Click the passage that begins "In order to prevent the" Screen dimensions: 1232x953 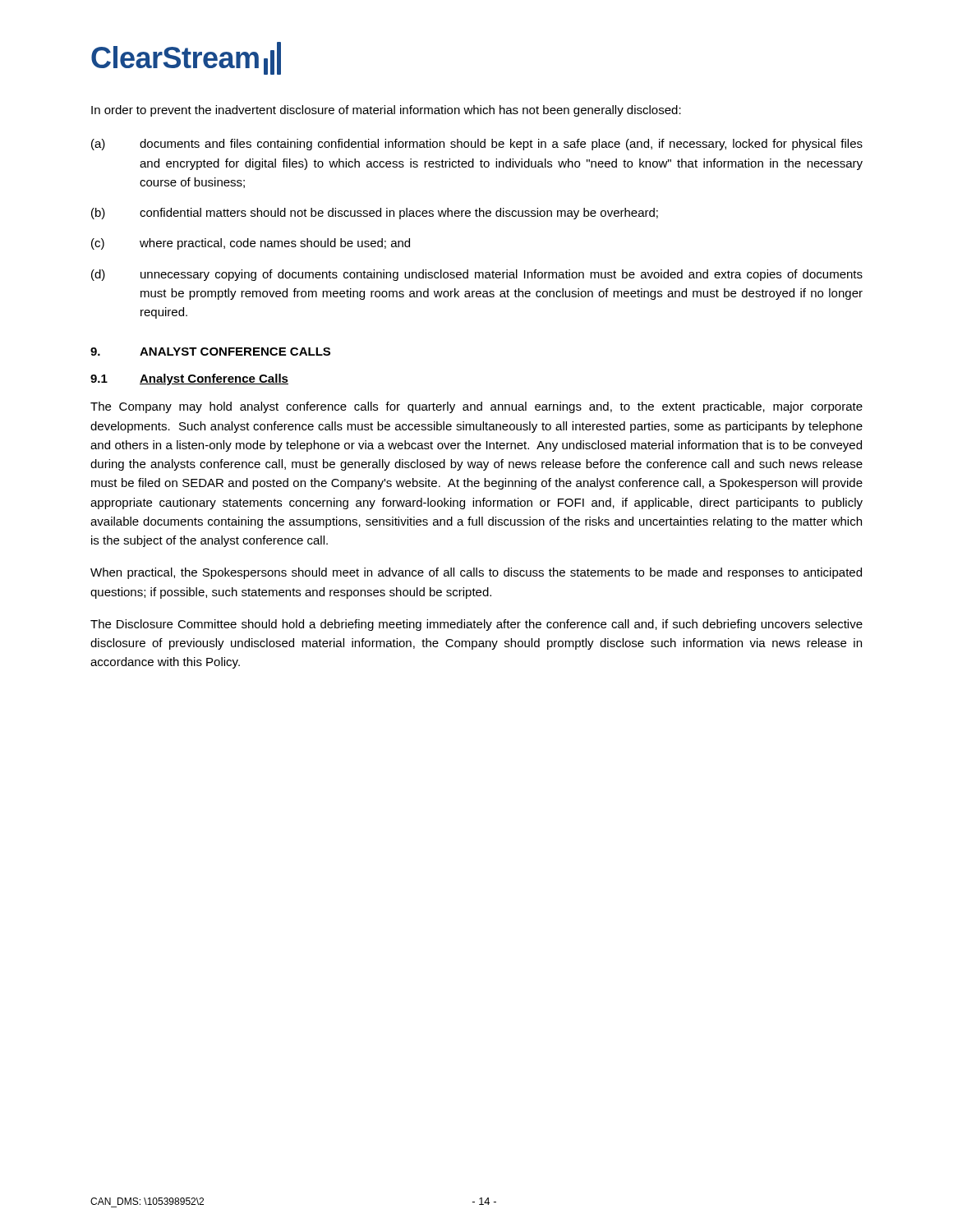pyautogui.click(x=386, y=110)
